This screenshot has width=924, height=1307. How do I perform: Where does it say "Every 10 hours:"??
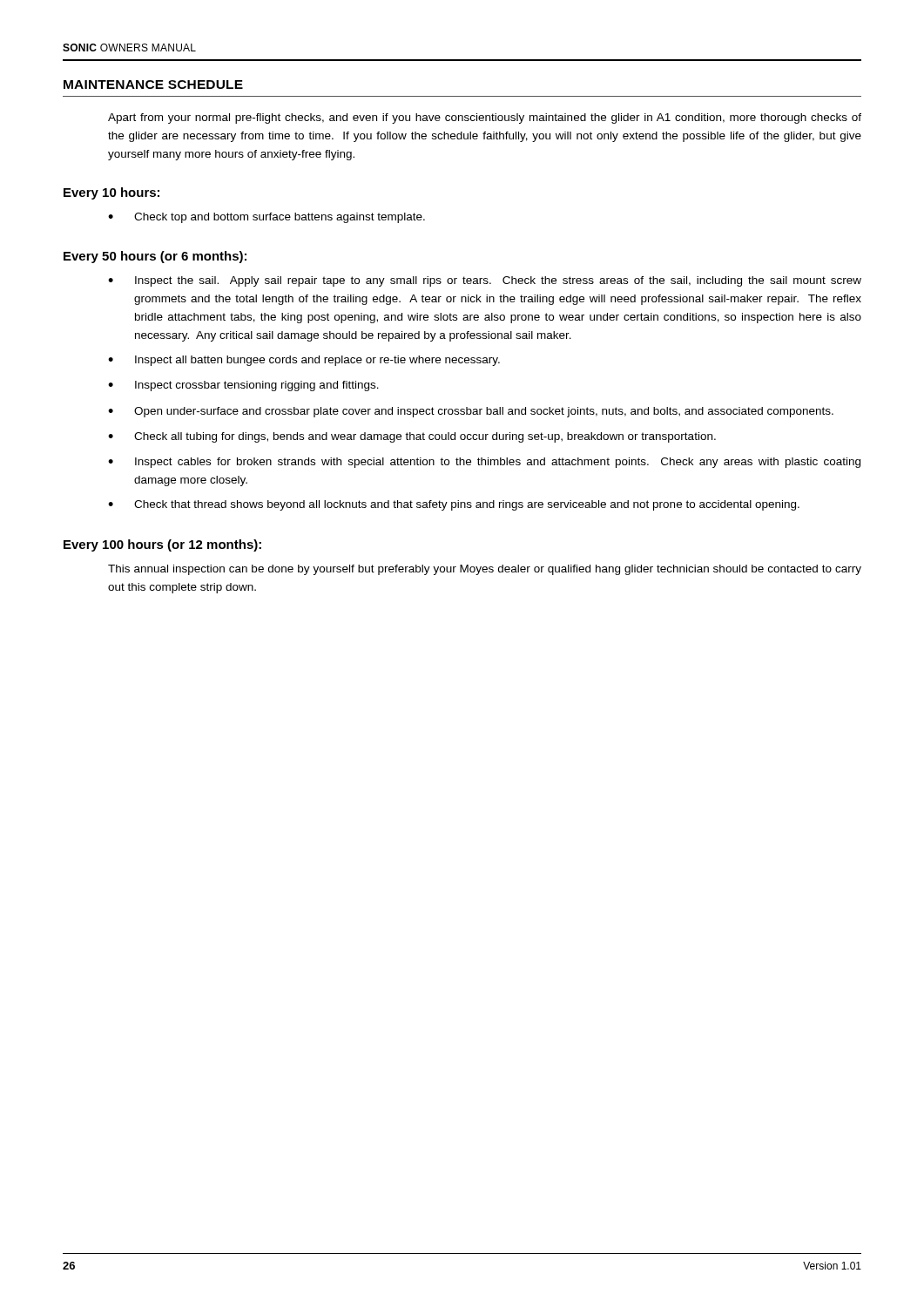coord(112,192)
